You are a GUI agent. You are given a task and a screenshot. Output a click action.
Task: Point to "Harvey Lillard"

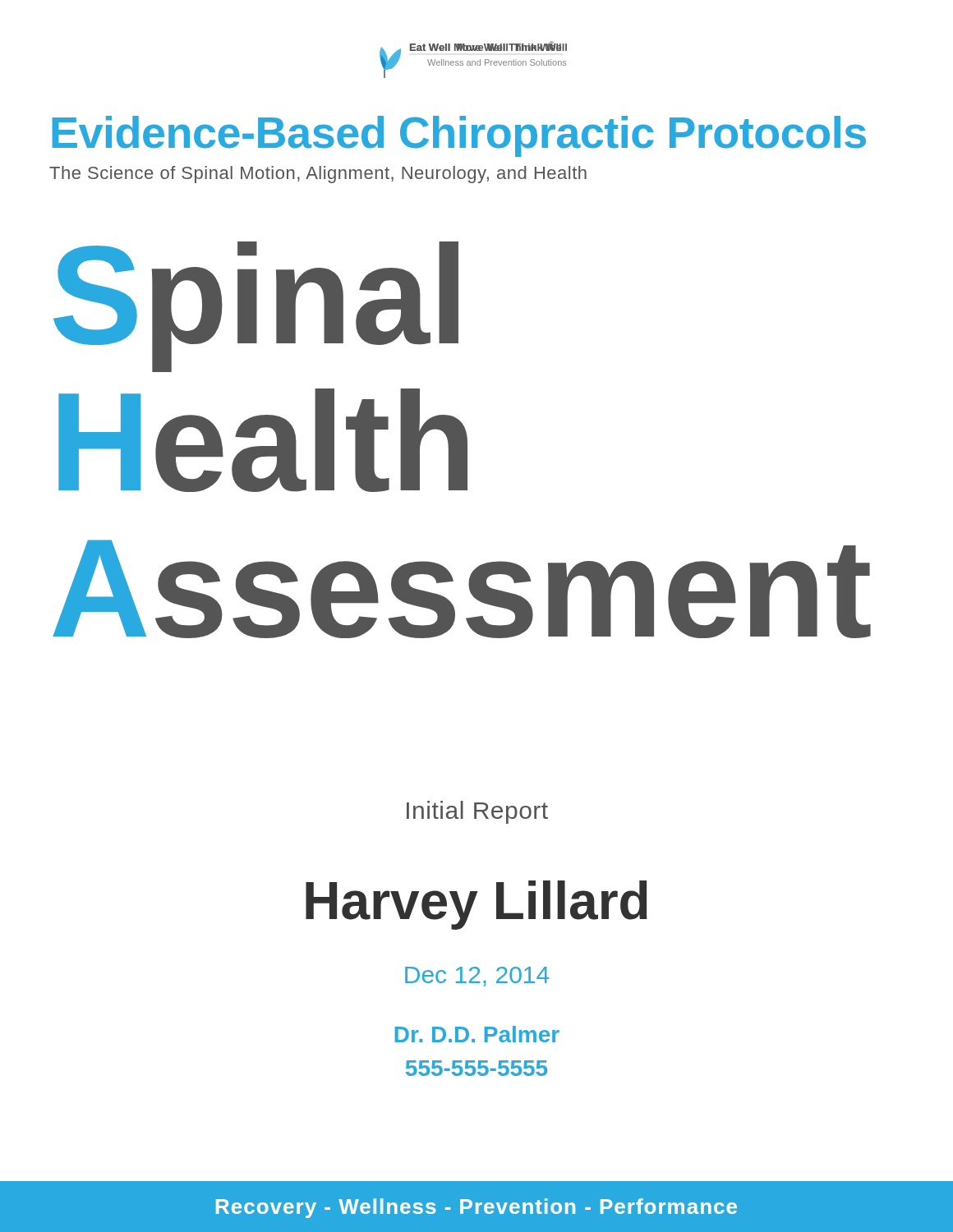(476, 901)
